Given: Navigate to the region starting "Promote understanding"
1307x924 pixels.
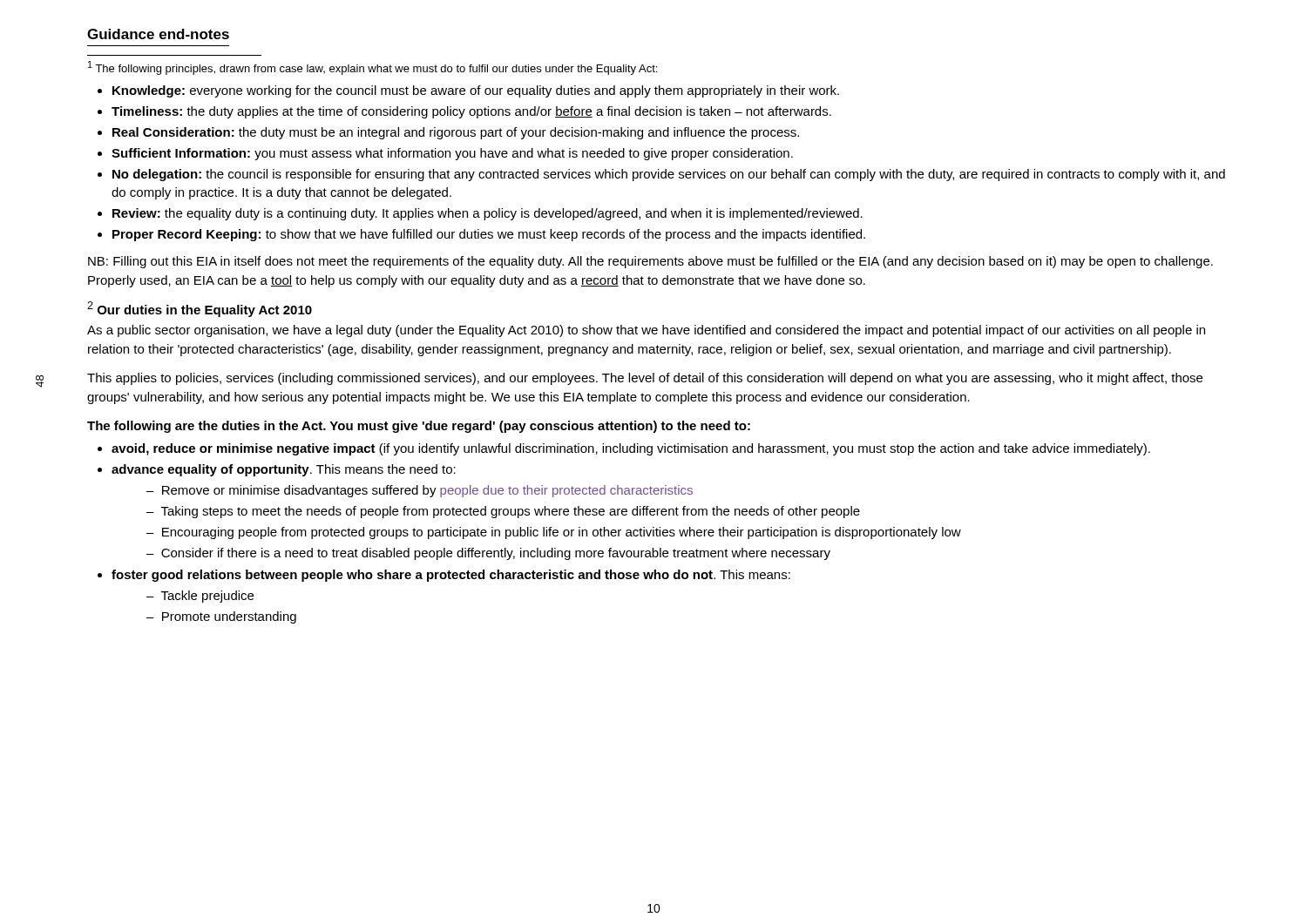Looking at the screenshot, I should 229,616.
